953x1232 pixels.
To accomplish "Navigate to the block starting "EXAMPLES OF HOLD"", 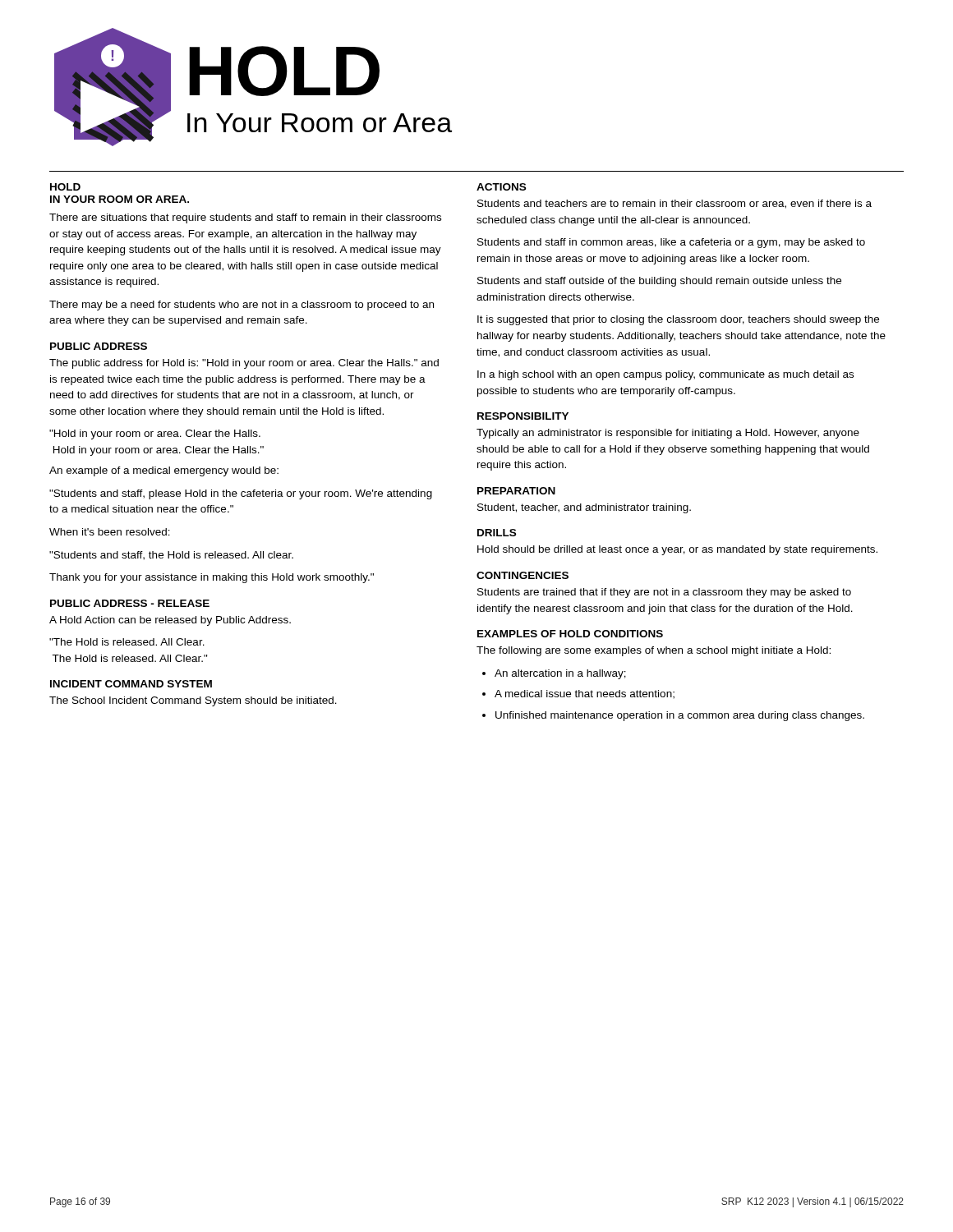I will 570,634.
